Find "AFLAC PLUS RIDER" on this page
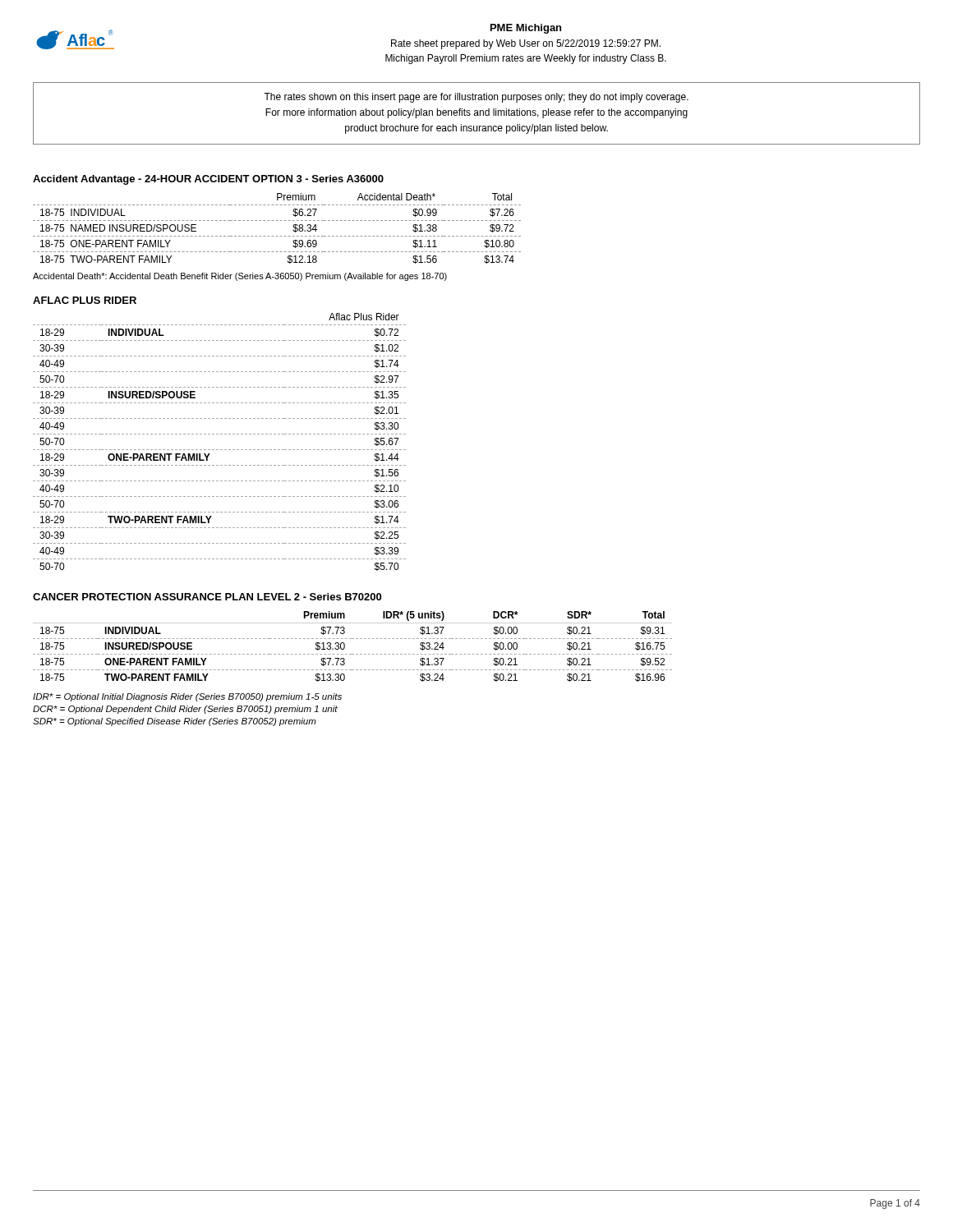 85,300
